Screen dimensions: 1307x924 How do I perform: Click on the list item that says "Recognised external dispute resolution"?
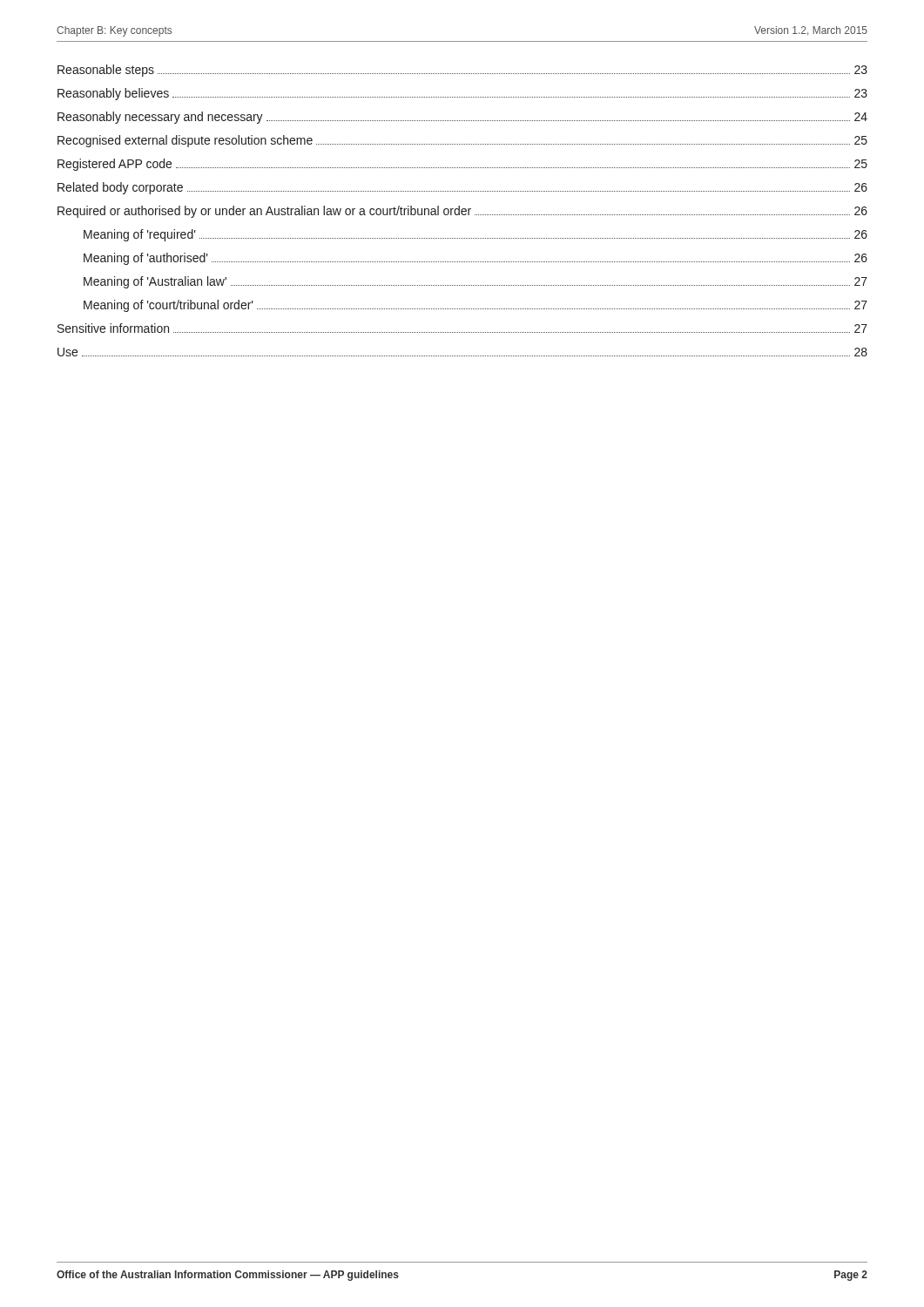462,140
